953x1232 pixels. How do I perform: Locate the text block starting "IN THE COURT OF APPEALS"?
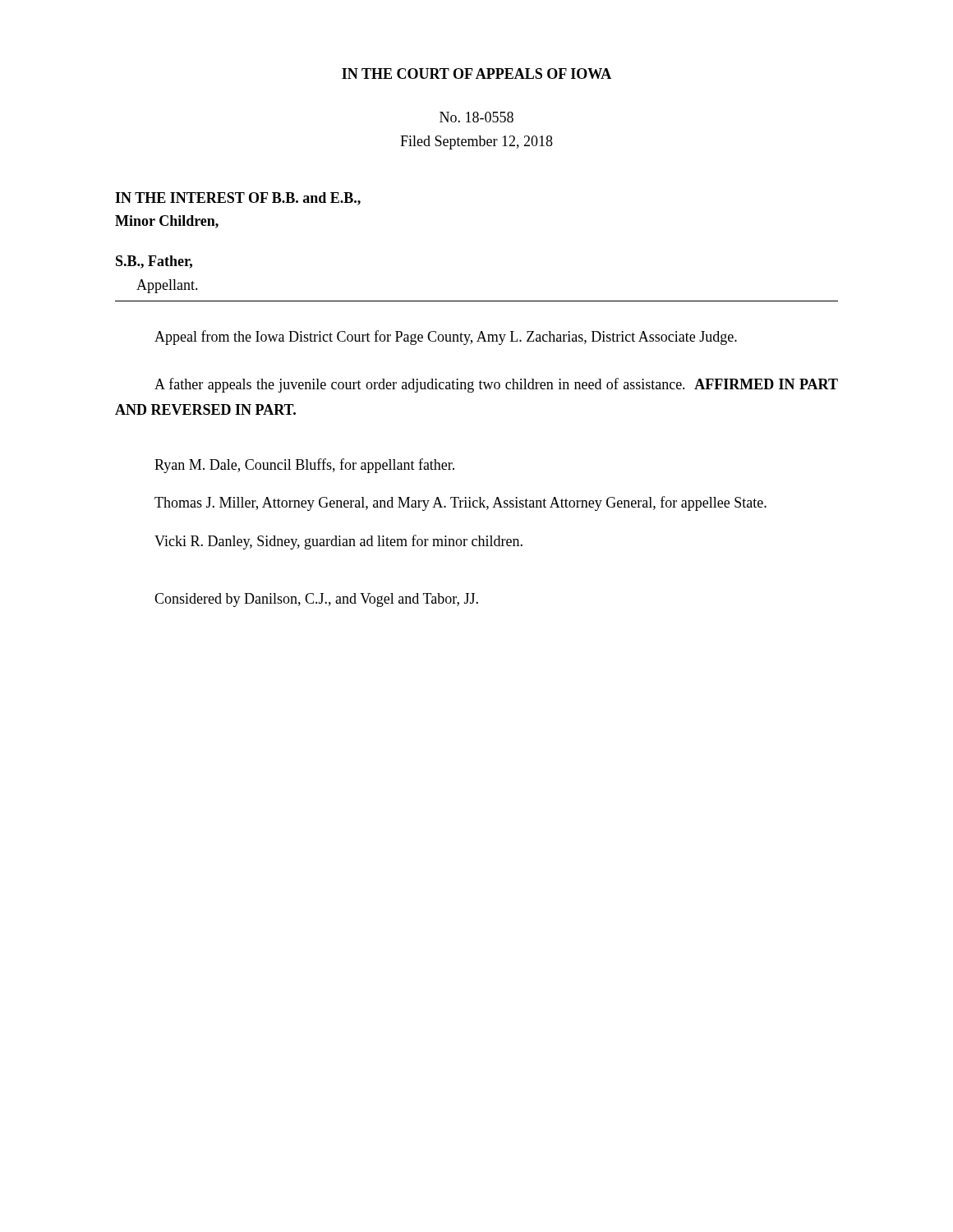[476, 74]
